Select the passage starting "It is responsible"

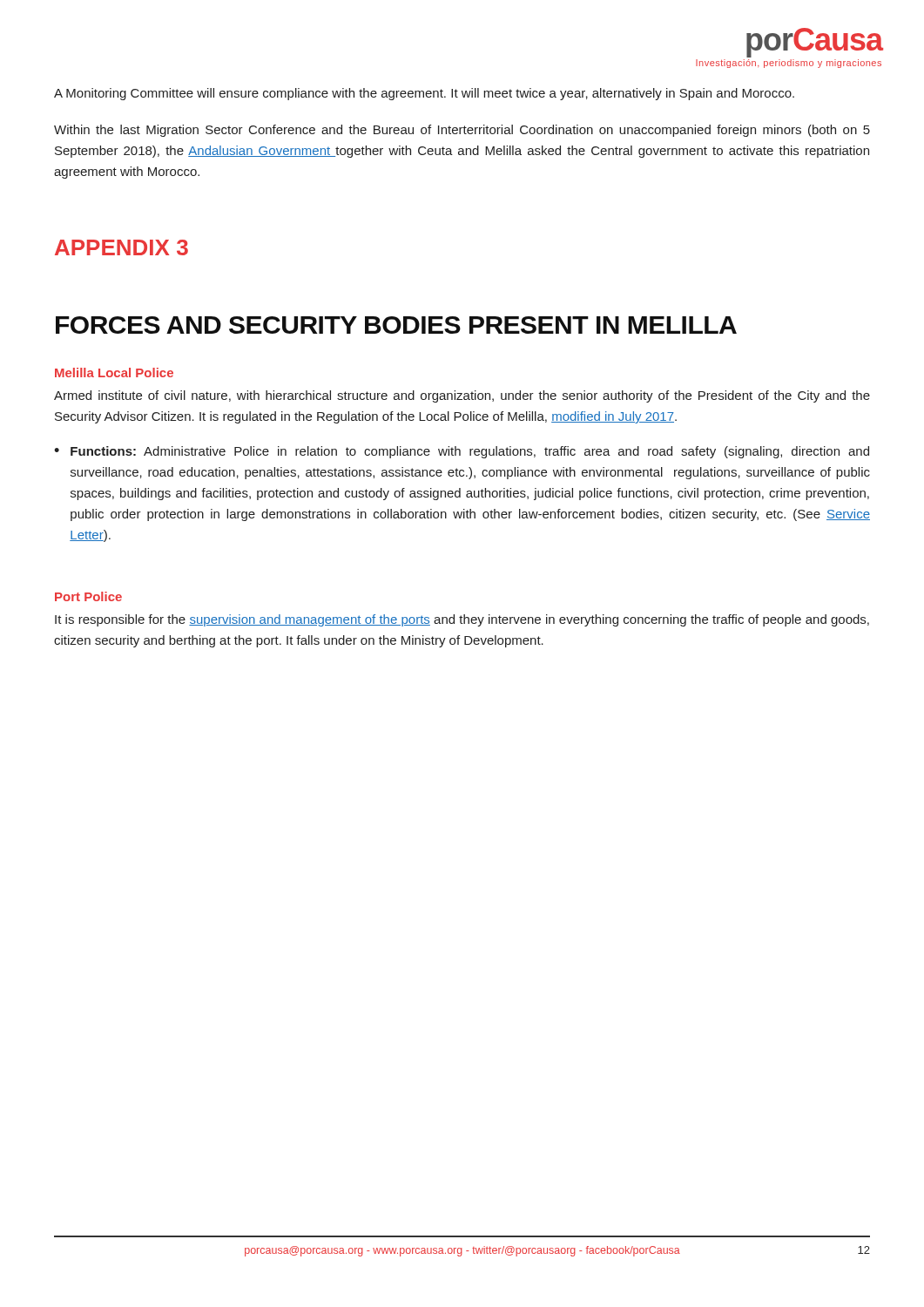coord(462,630)
